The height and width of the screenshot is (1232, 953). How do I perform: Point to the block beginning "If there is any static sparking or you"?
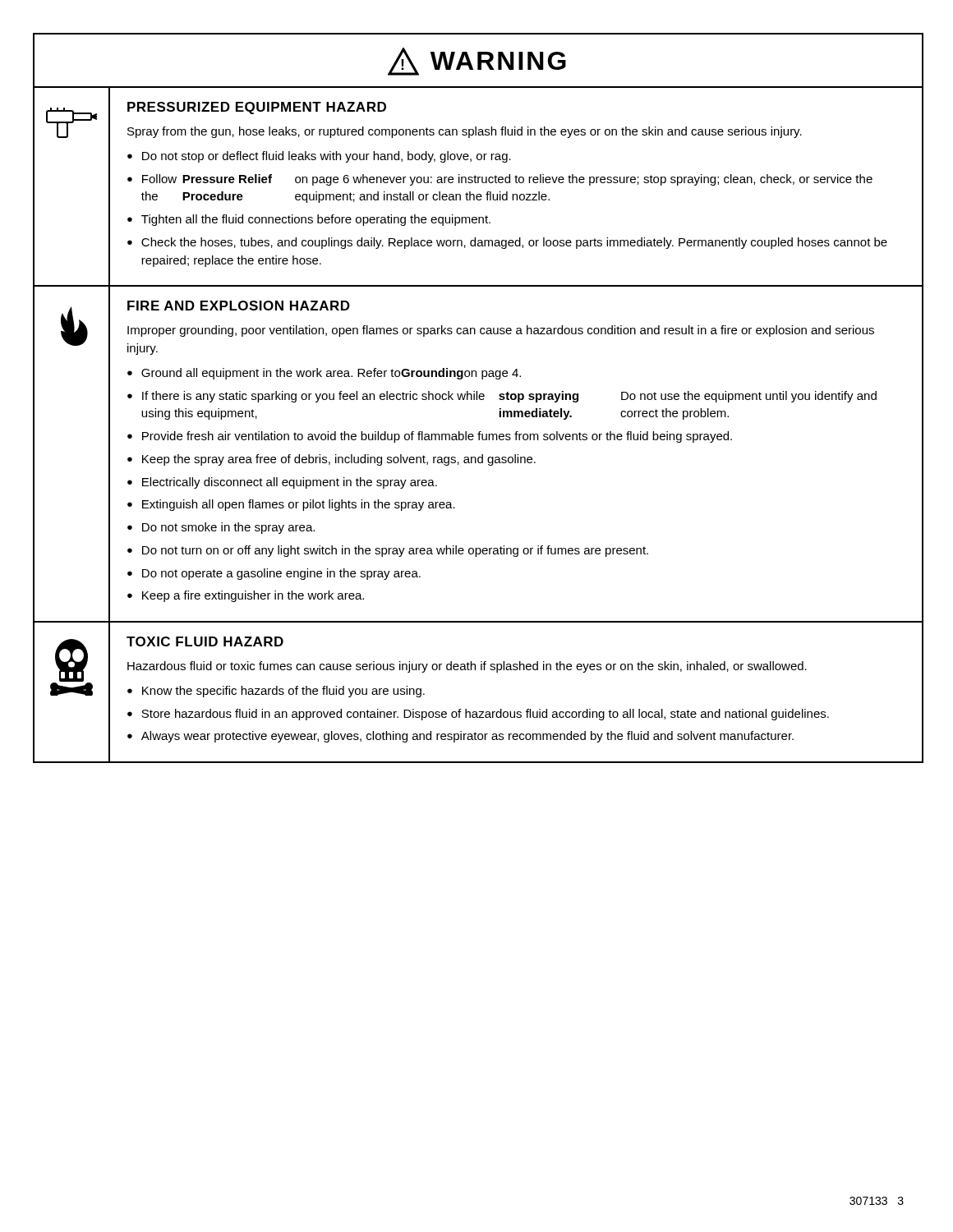[509, 404]
